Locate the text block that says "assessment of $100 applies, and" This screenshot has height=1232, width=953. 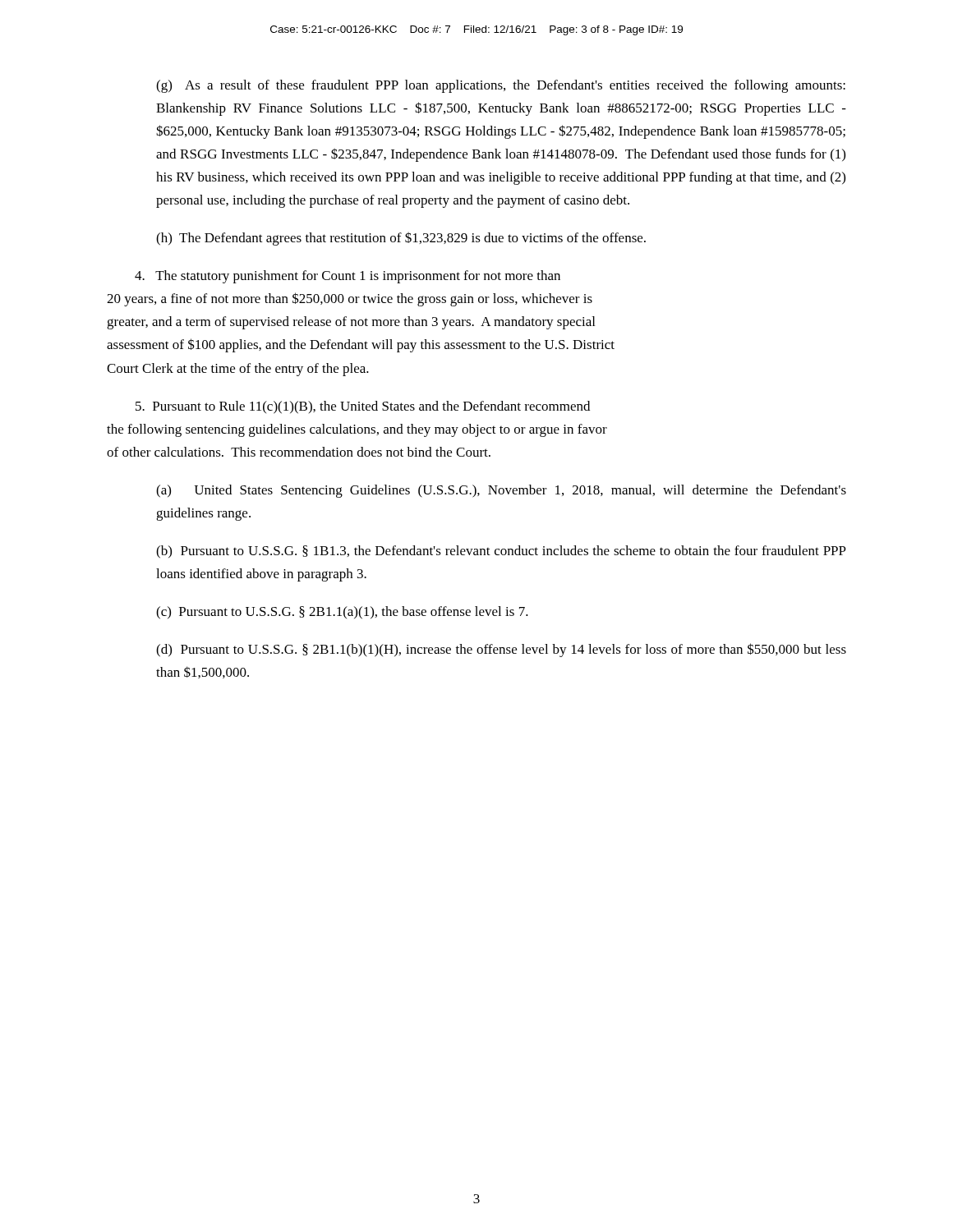pyautogui.click(x=361, y=345)
